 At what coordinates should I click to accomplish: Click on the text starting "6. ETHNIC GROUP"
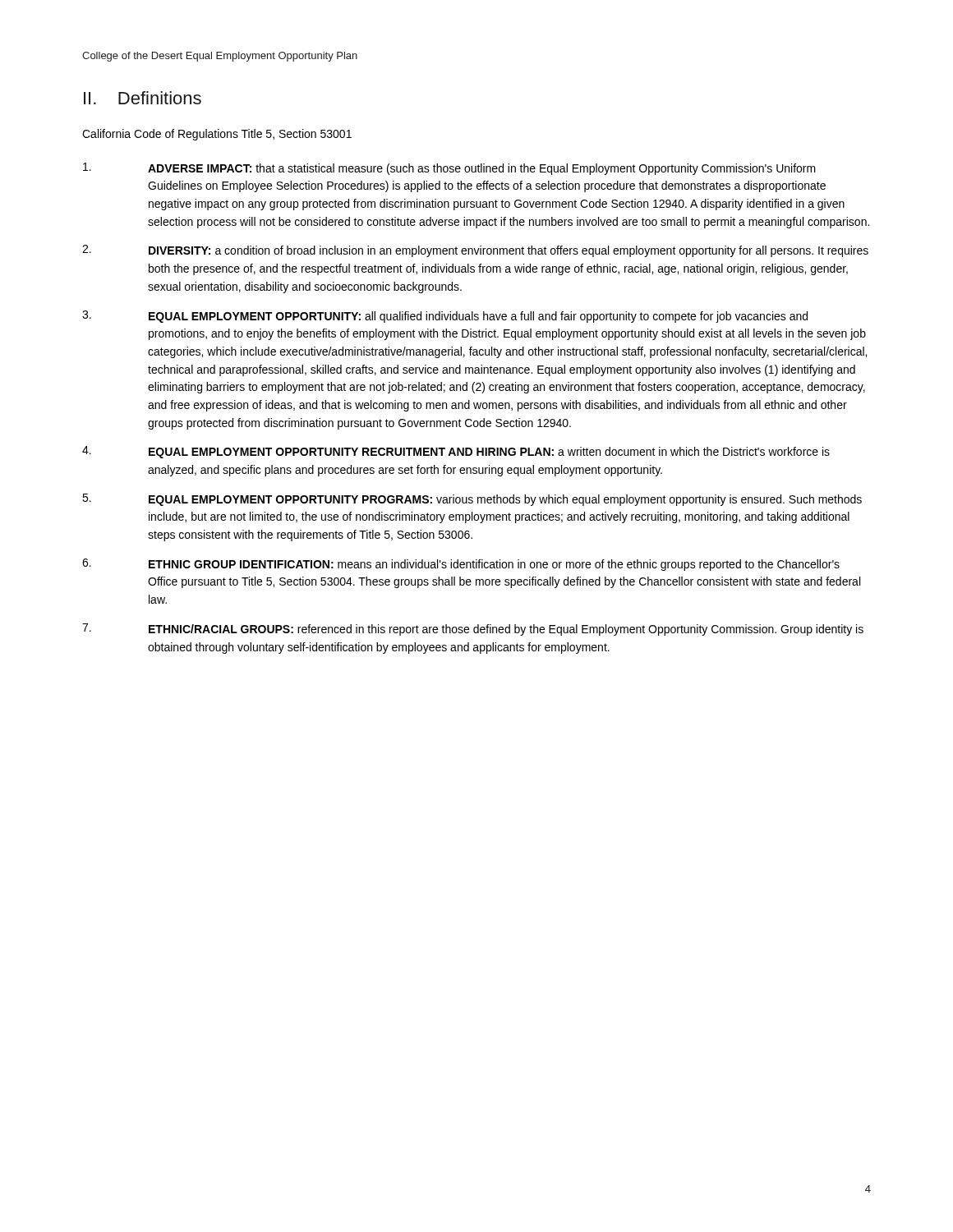(476, 583)
